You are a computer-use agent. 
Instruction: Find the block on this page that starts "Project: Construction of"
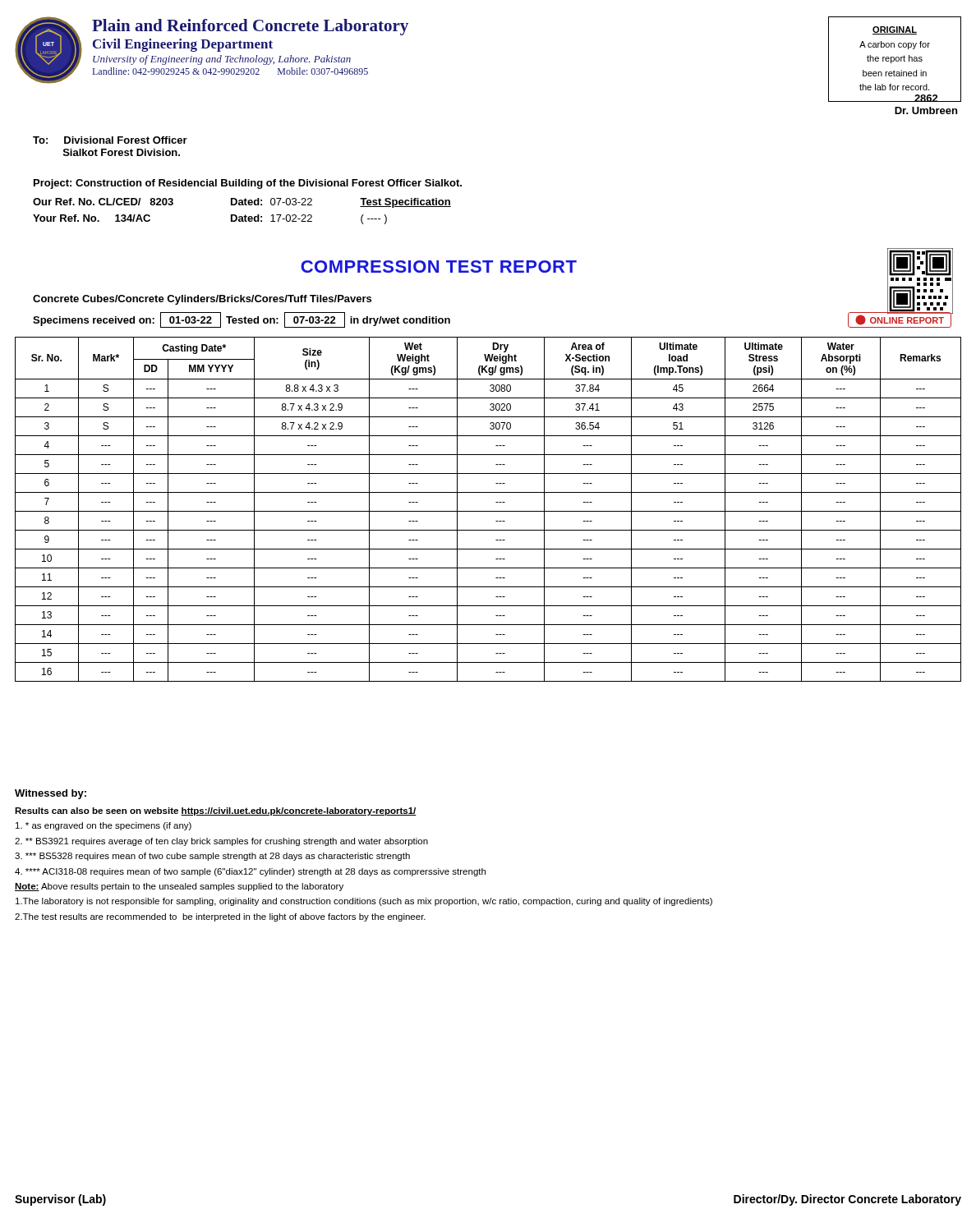[248, 183]
